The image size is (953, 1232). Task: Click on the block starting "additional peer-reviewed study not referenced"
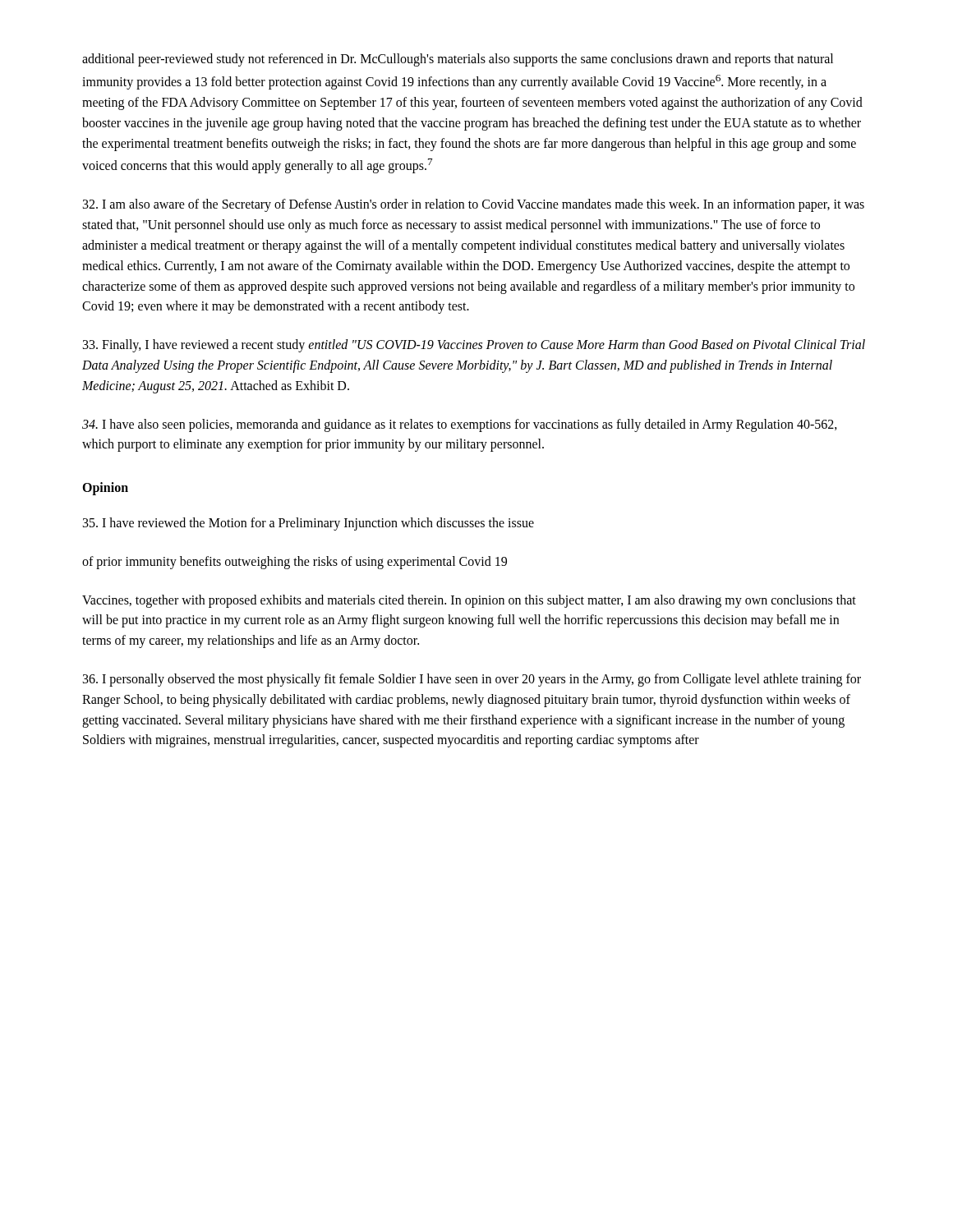pos(472,112)
